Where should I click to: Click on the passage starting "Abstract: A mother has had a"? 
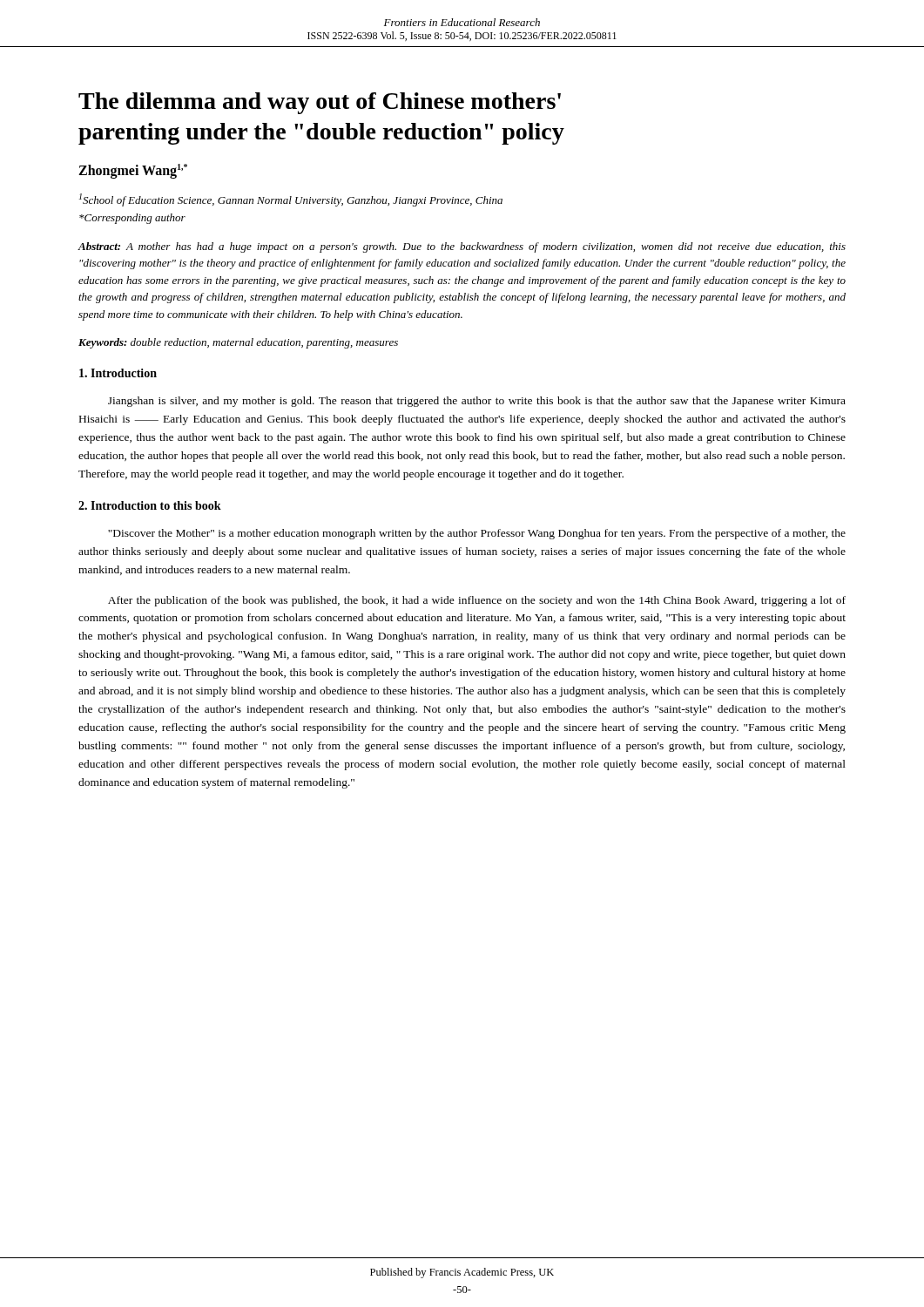click(x=462, y=280)
